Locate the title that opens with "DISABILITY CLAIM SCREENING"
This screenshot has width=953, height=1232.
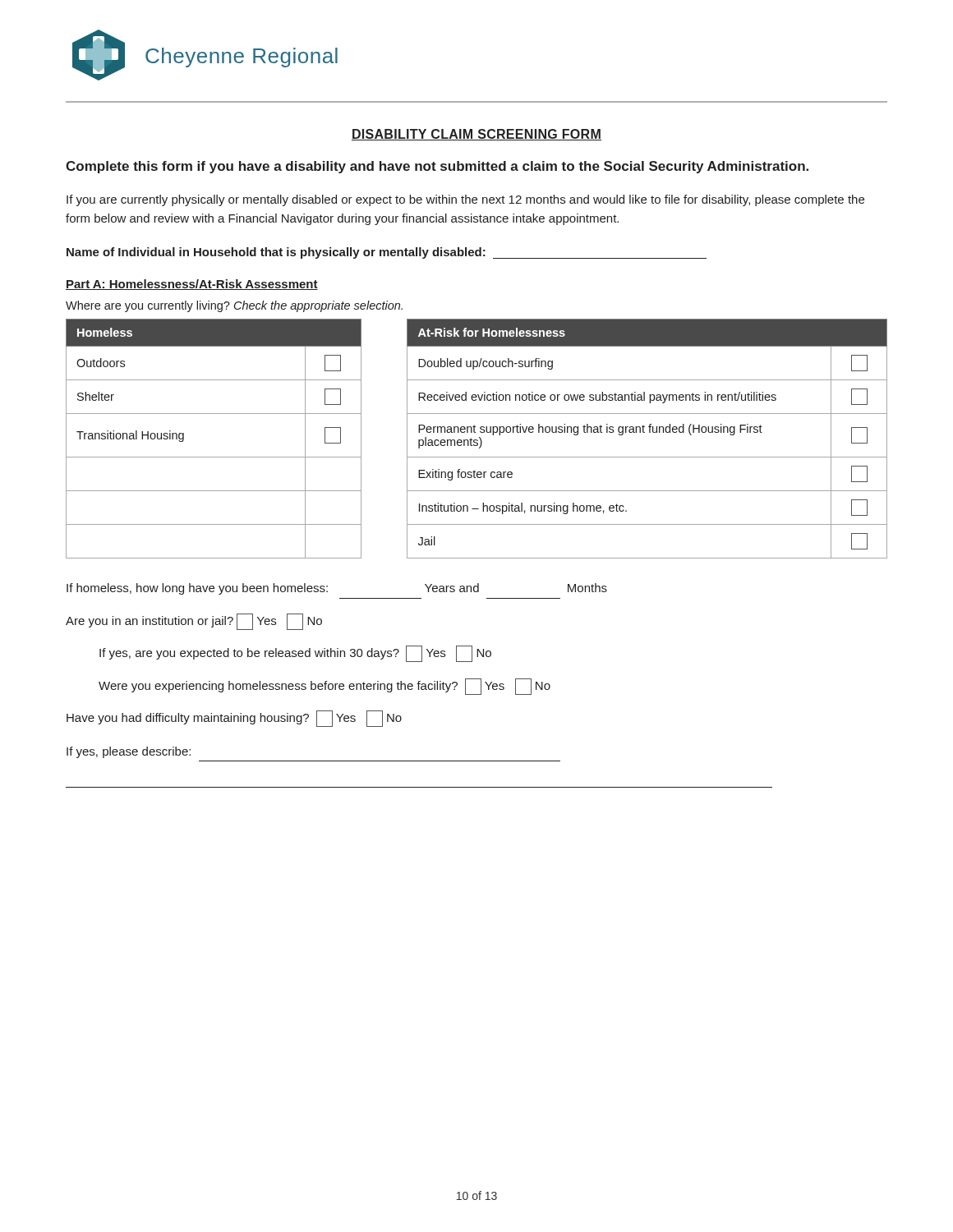pos(476,134)
